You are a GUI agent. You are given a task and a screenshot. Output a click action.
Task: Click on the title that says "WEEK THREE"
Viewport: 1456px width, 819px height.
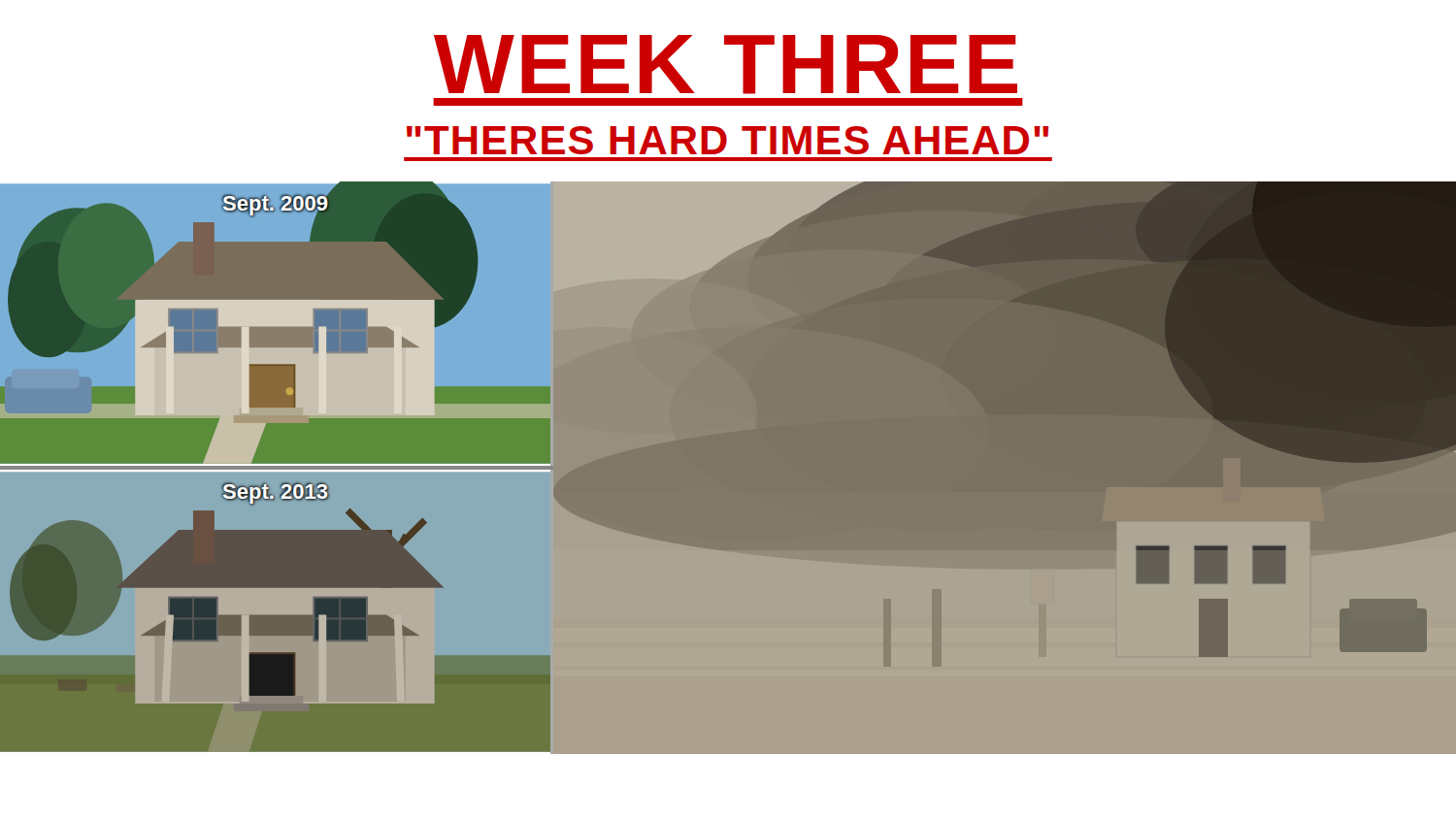(728, 63)
